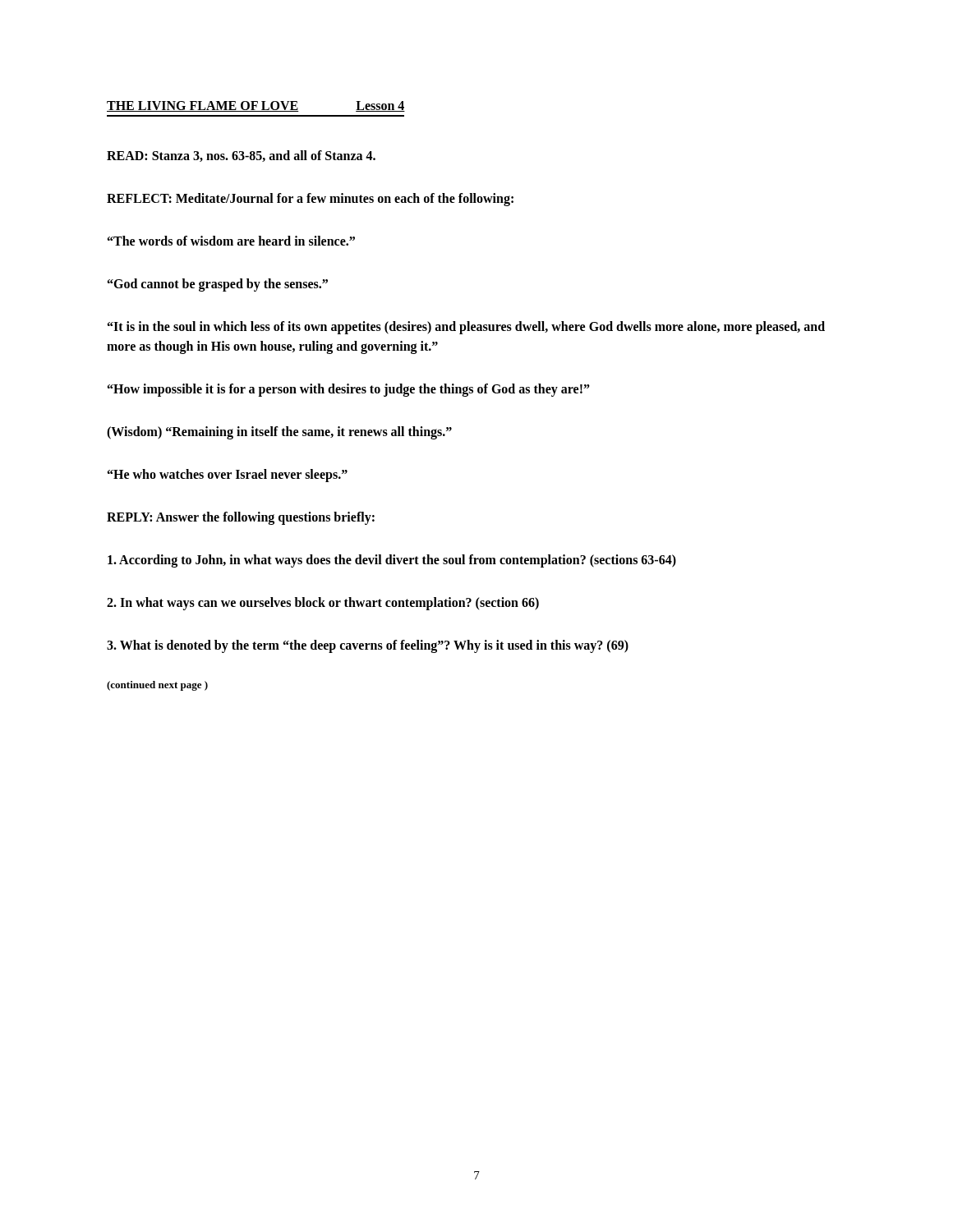Locate the block of text that opens with "According to John, in what ways does the"
Viewport: 953px width, 1232px height.
tap(391, 560)
